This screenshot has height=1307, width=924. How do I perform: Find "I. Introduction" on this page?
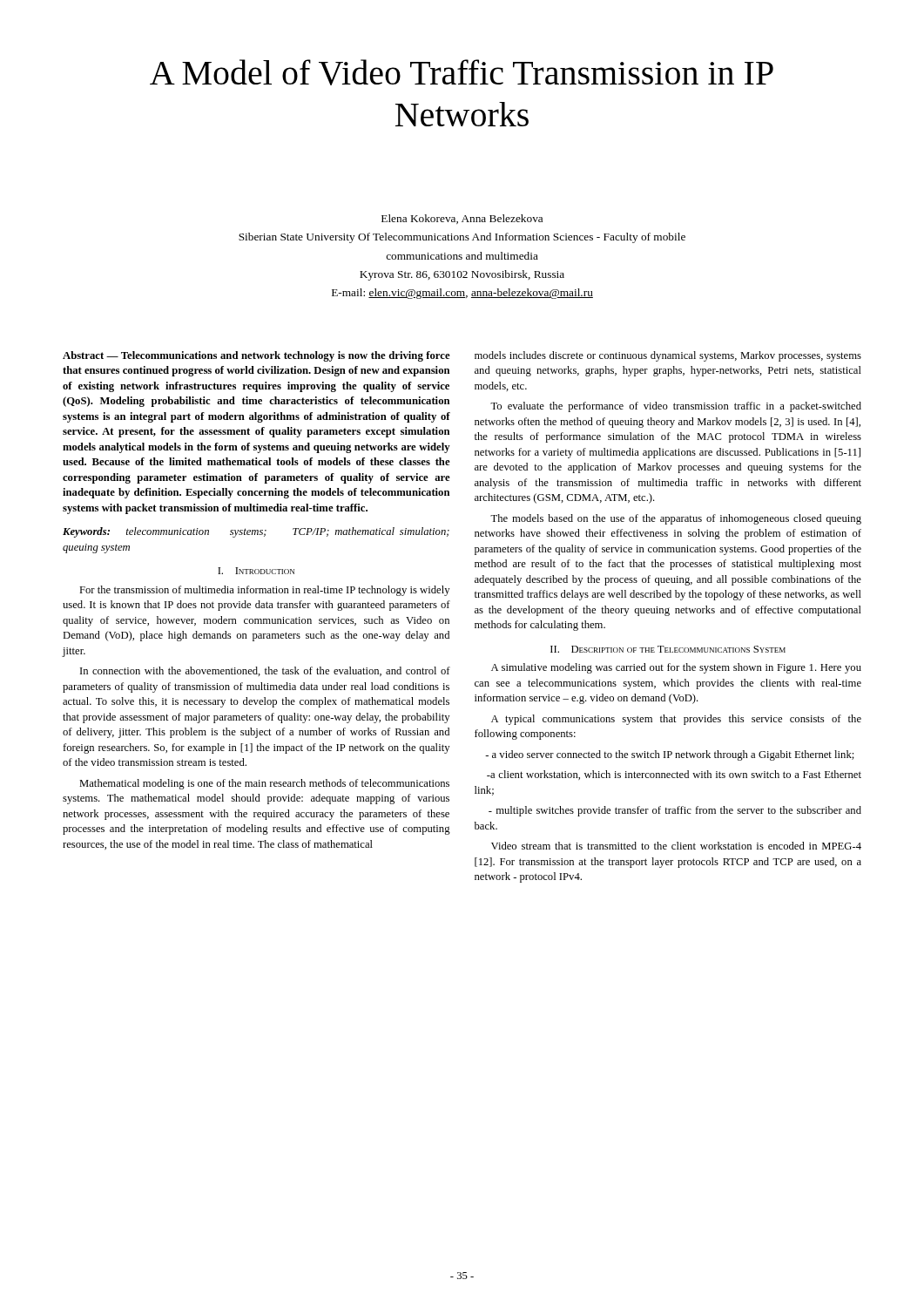pyautogui.click(x=256, y=571)
